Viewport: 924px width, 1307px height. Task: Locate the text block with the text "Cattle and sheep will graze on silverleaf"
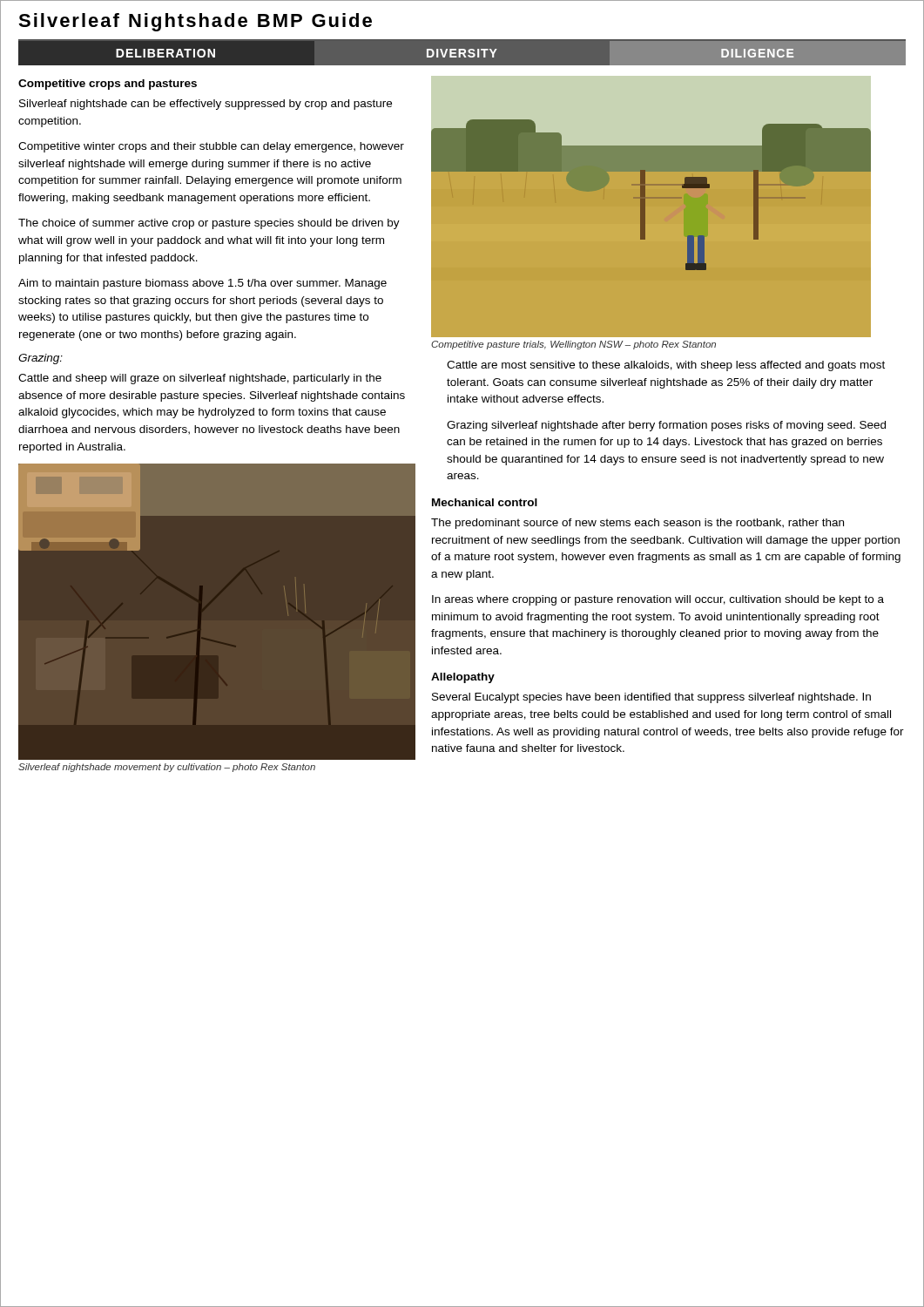coord(212,412)
